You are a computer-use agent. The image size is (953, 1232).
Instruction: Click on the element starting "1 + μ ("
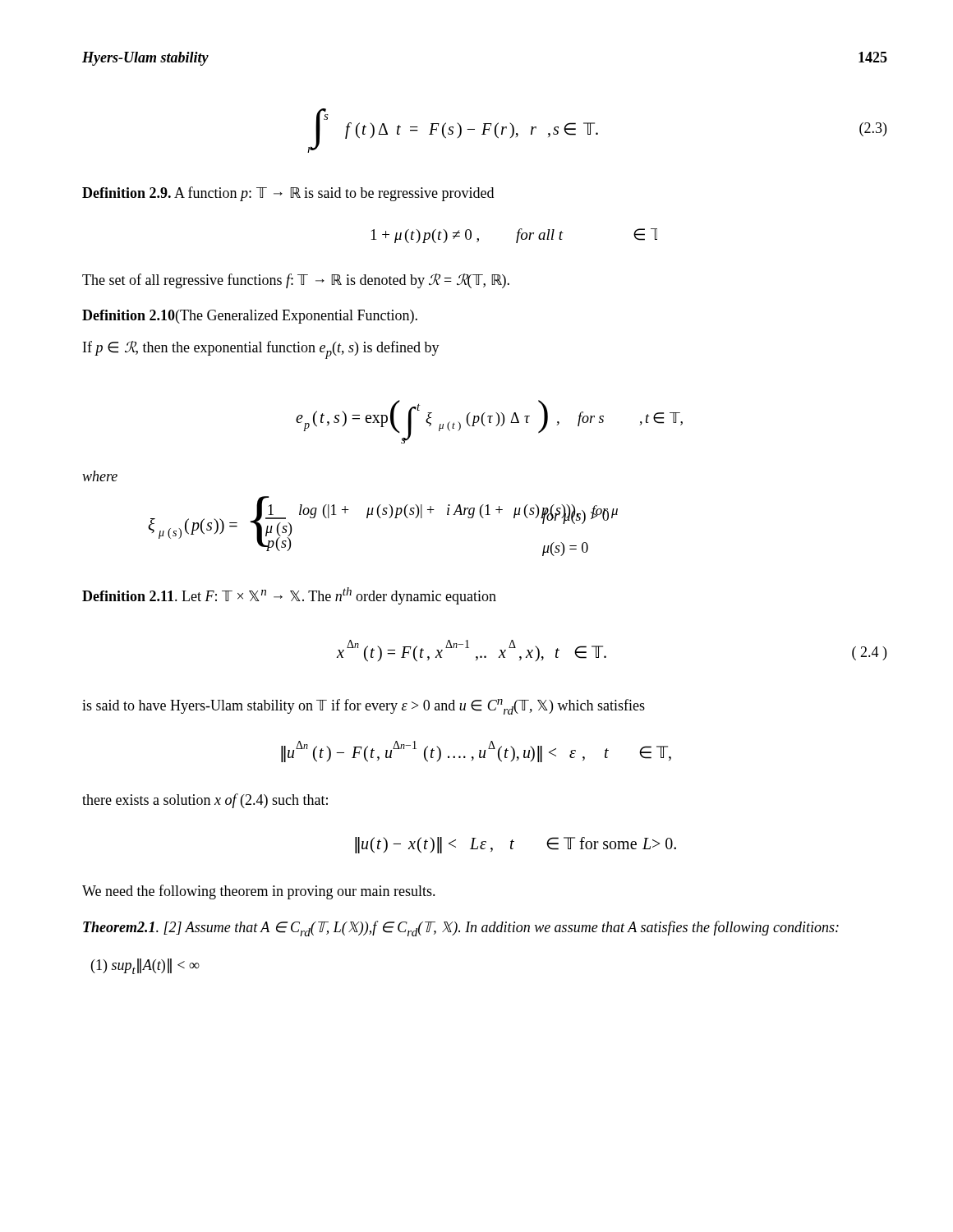(x=489, y=235)
